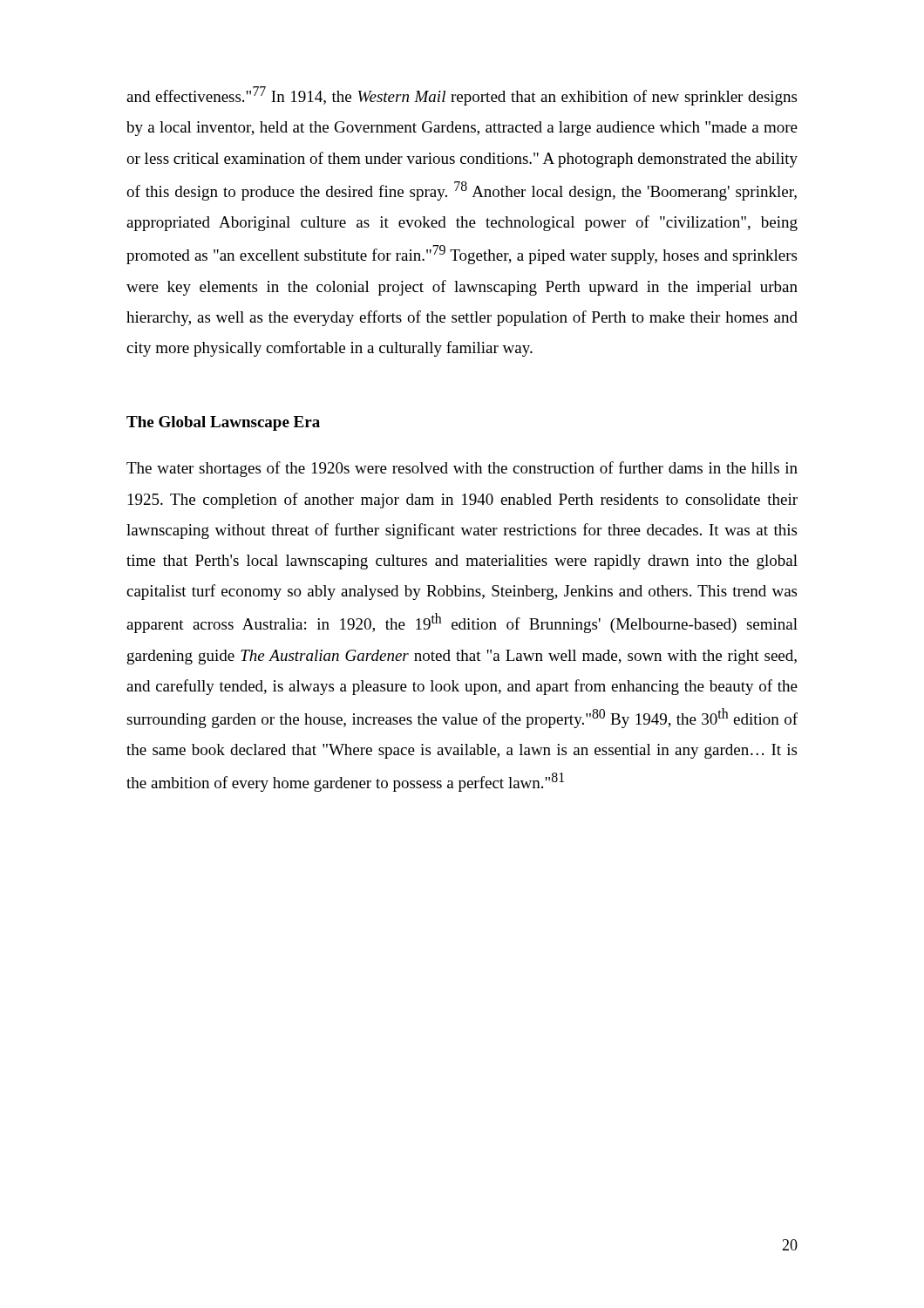Select the text block with the text "and effectiveness."77 In 1914, the Western Mail reported"
Viewport: 924px width, 1308px height.
(x=462, y=220)
